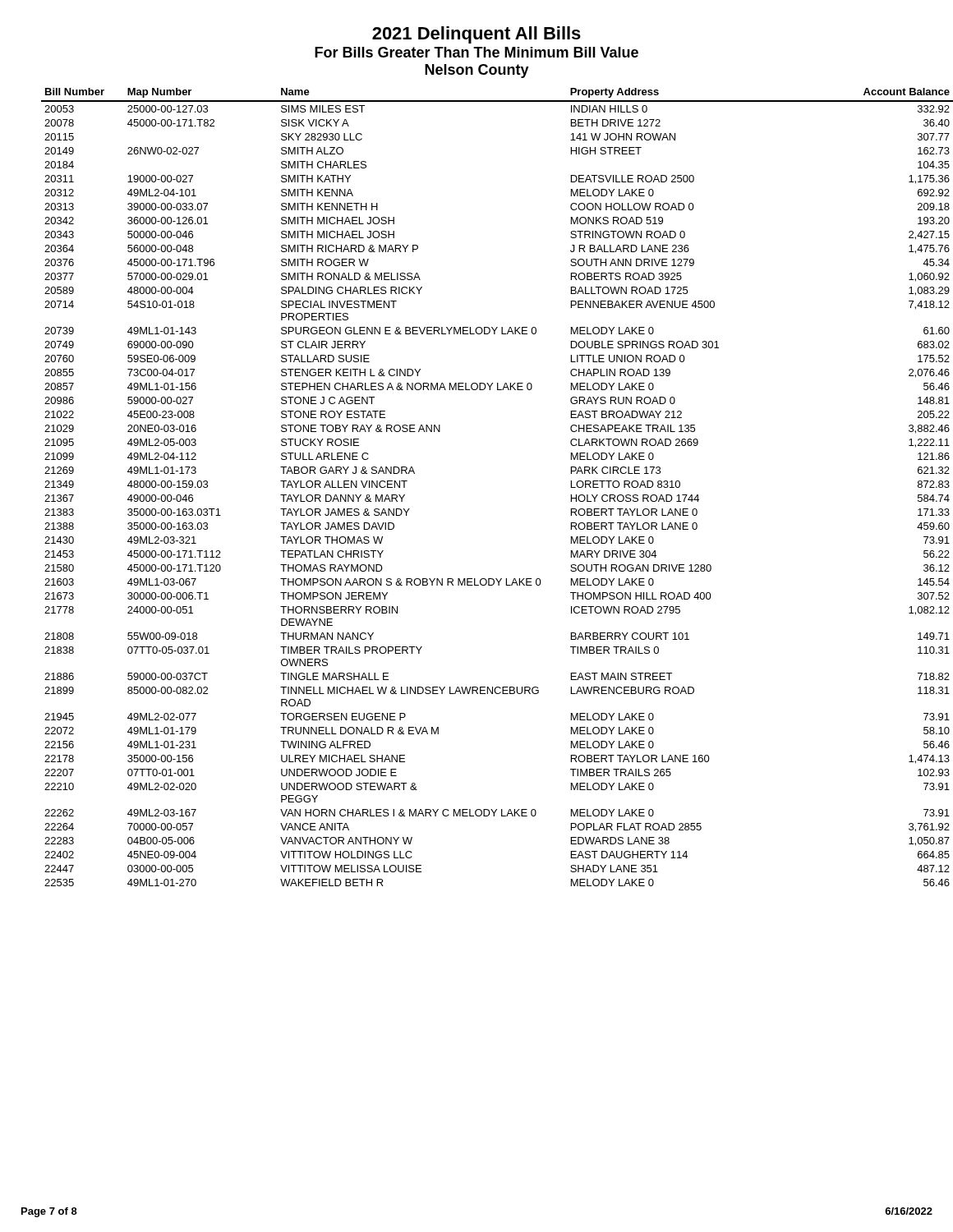Viewport: 953px width, 1232px height.
Task: Locate a table
Action: 476,487
